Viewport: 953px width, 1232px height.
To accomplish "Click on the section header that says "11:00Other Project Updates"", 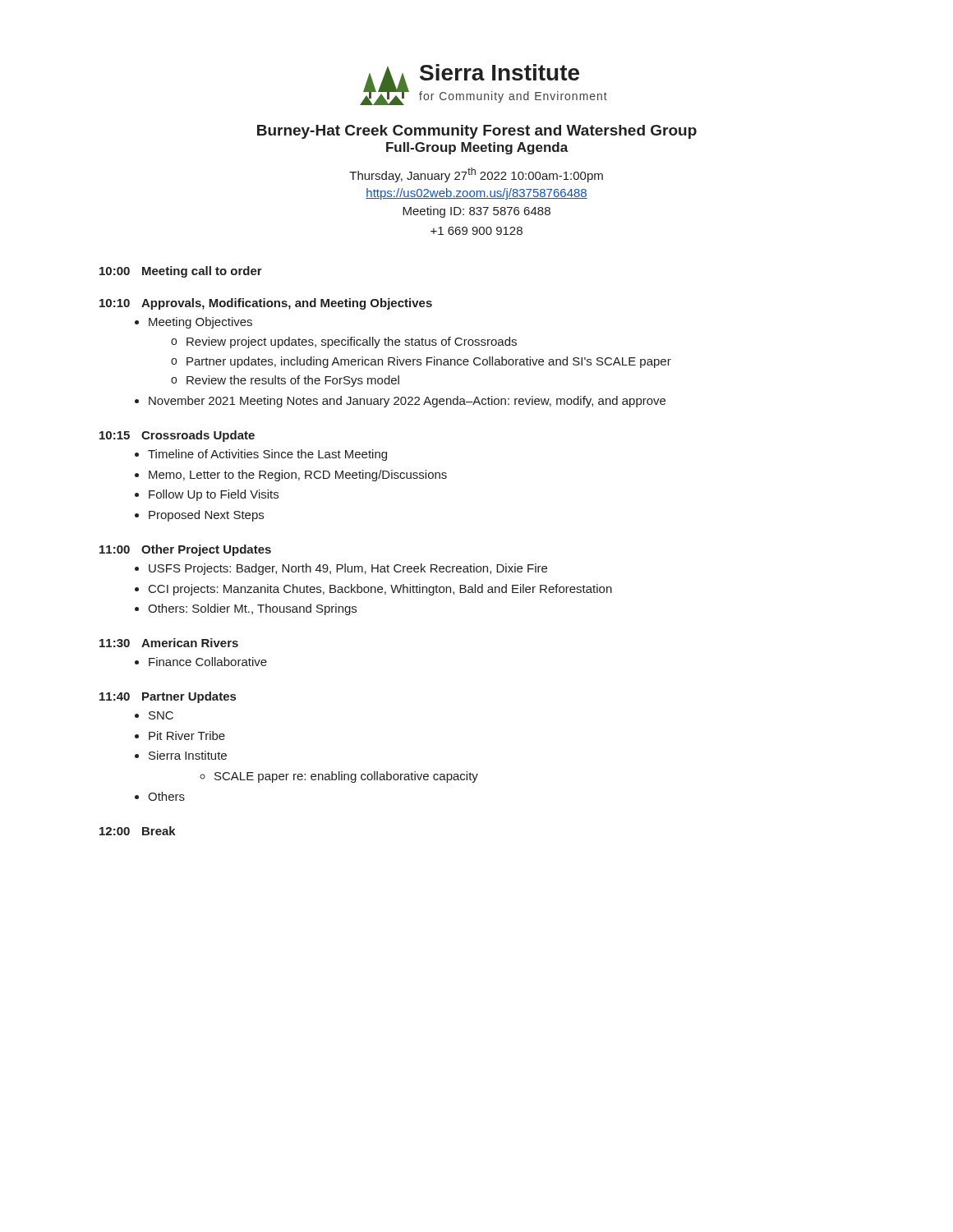I will click(x=185, y=549).
